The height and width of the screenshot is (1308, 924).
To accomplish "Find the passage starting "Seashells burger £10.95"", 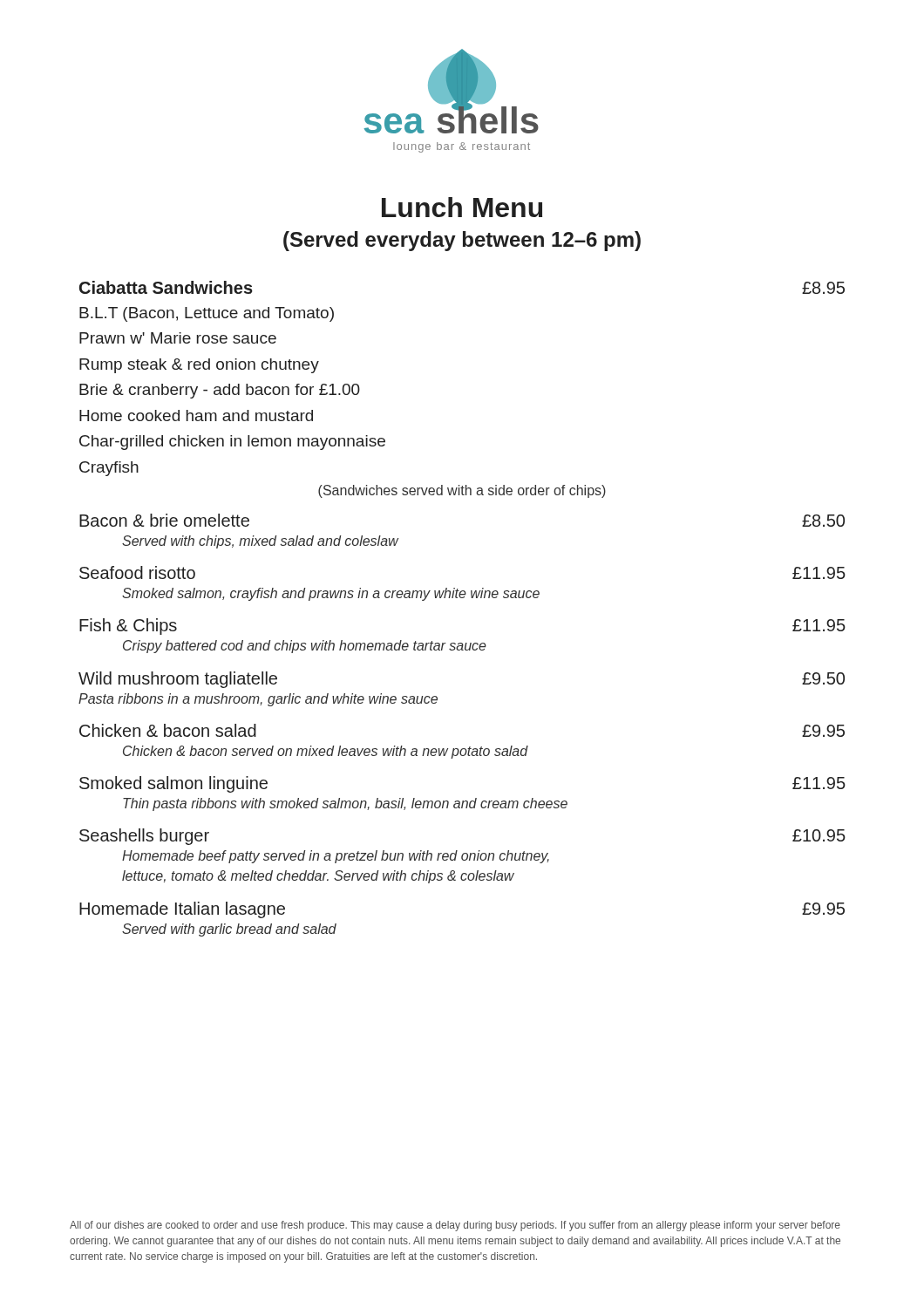I will coord(462,856).
